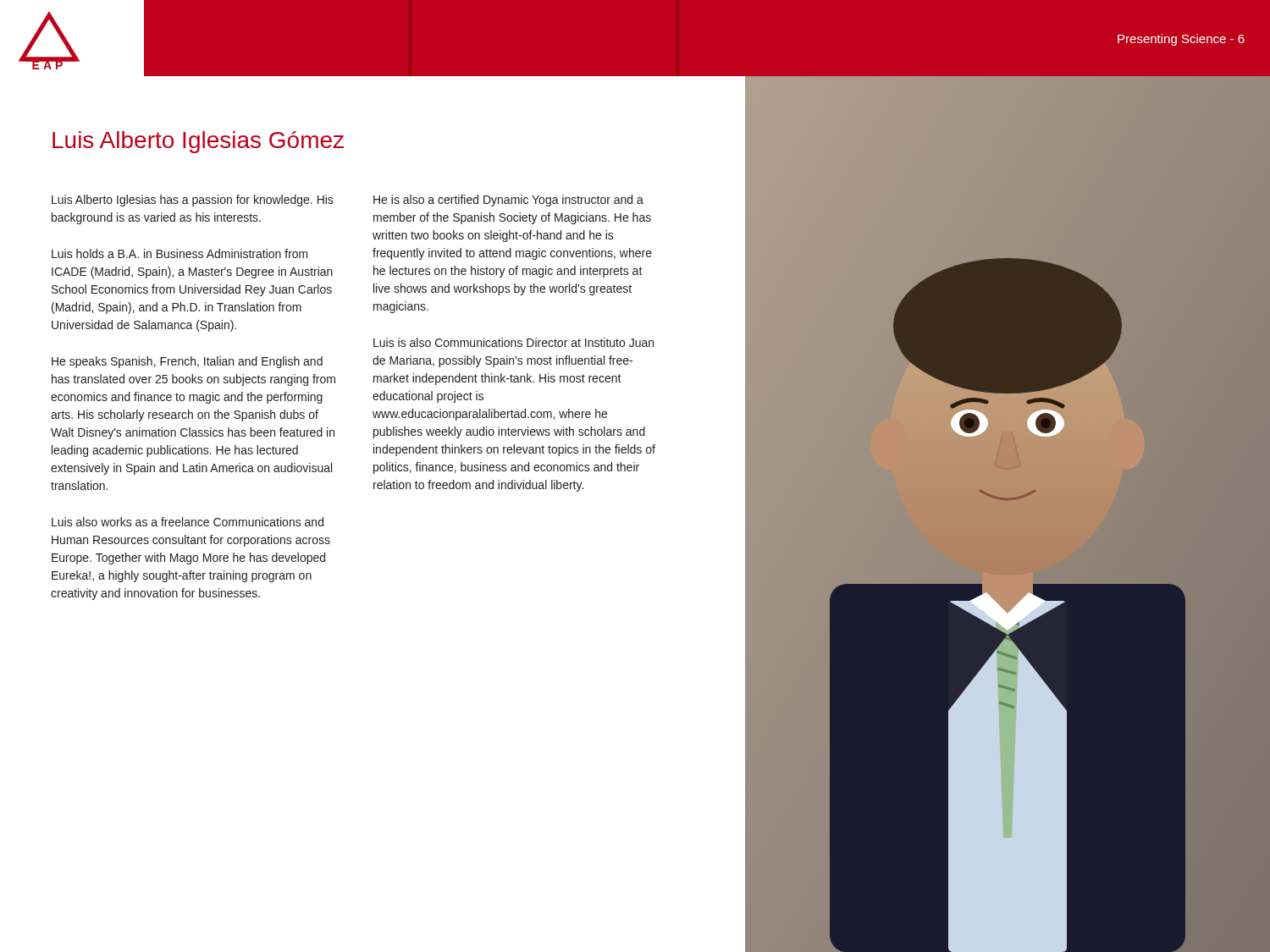1270x952 pixels.
Task: Click on the text block with the text "Luis holds a B.A."
Action: tap(195, 290)
